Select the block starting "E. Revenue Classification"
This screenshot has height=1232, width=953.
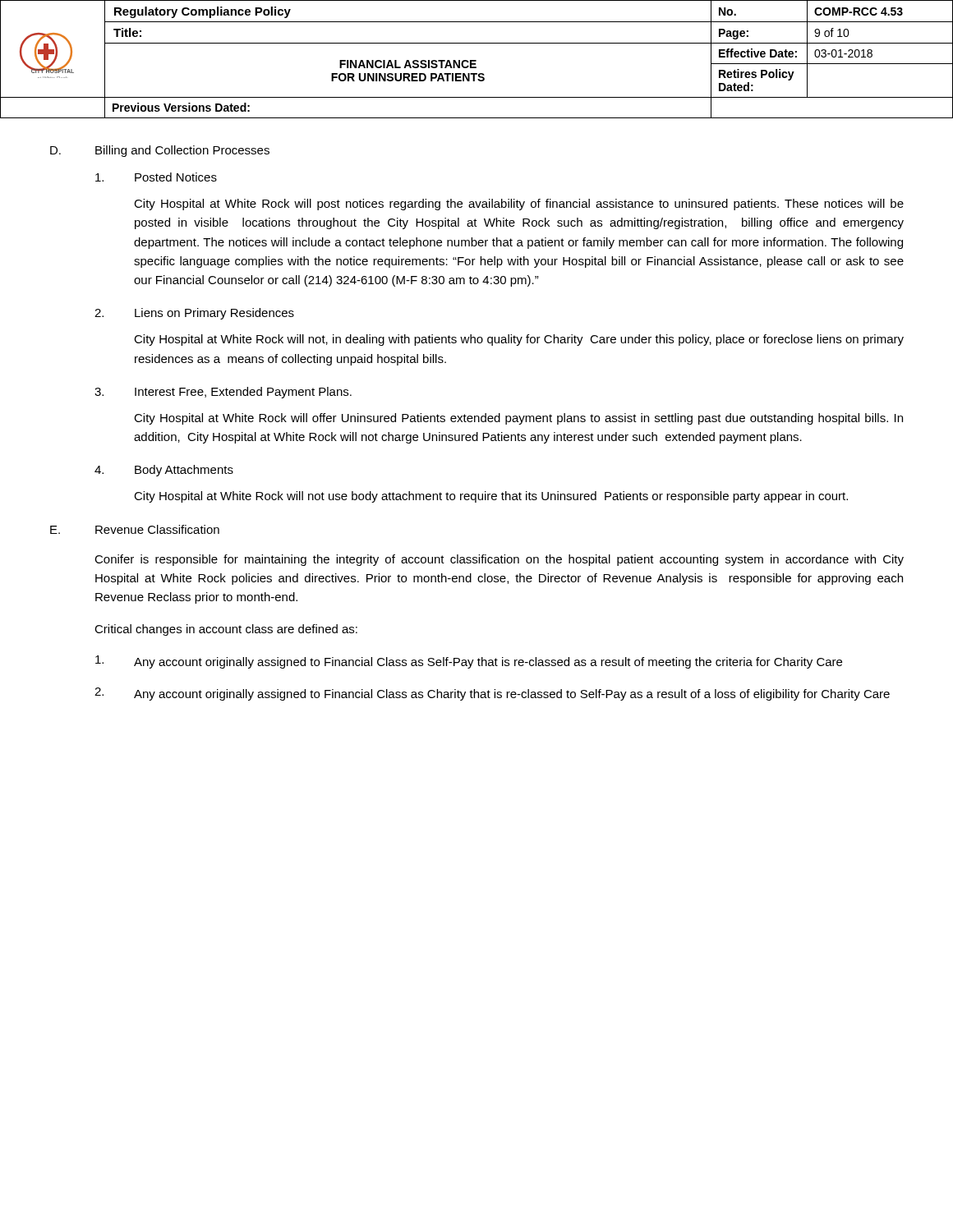(x=135, y=529)
